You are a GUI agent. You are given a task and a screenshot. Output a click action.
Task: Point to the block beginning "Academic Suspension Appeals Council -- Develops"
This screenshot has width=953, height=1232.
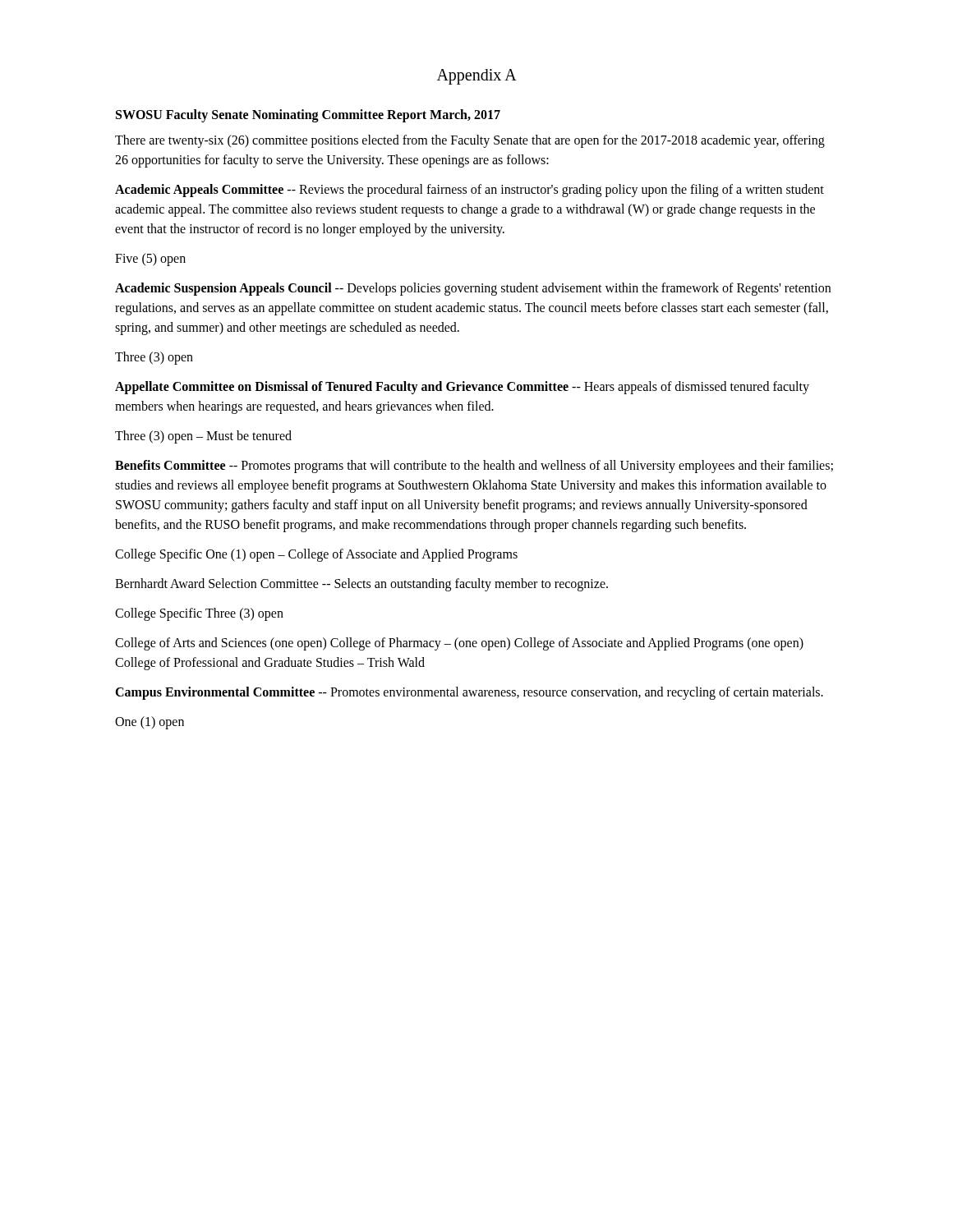point(473,308)
